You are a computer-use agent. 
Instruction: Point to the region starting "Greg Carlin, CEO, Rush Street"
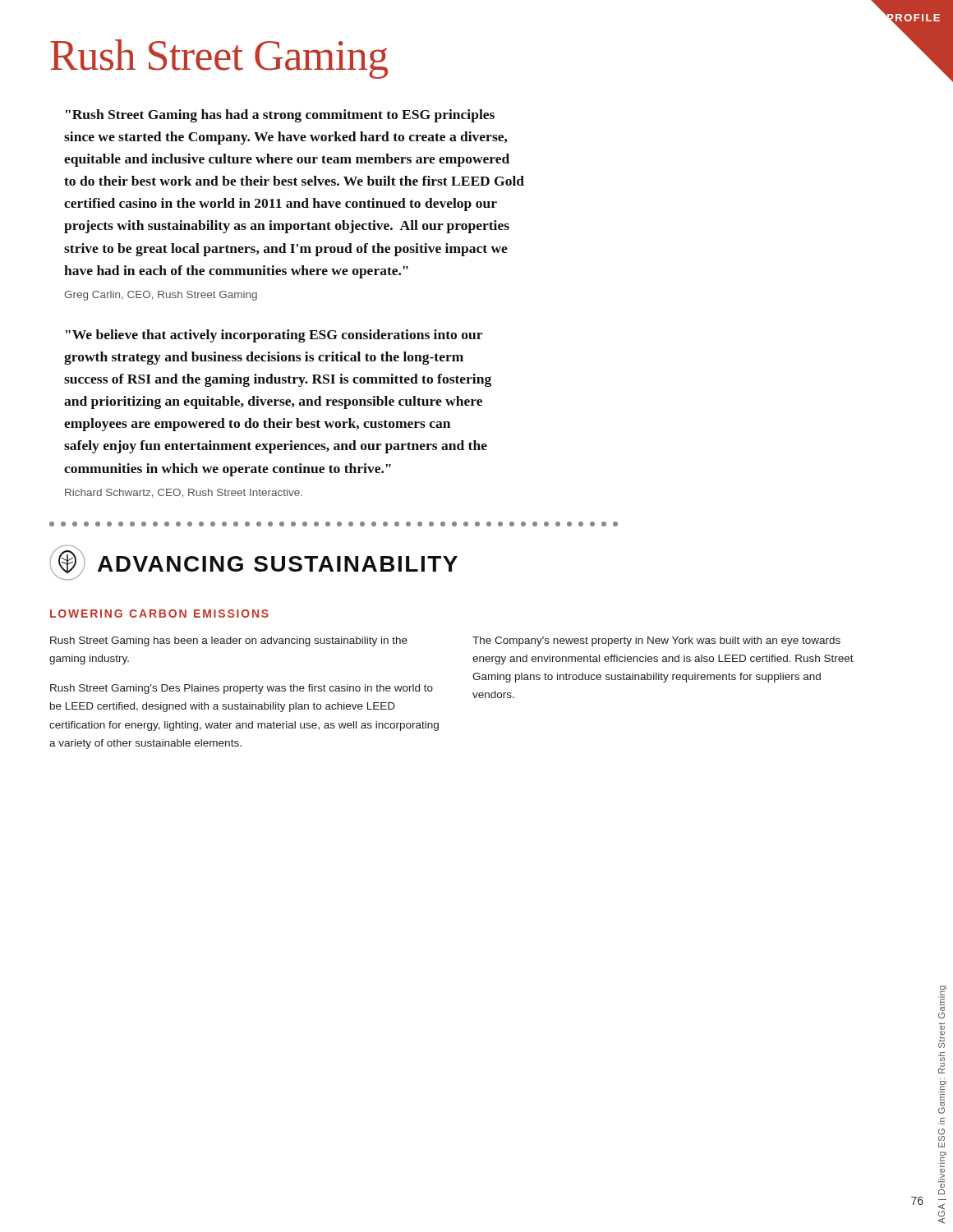[161, 294]
